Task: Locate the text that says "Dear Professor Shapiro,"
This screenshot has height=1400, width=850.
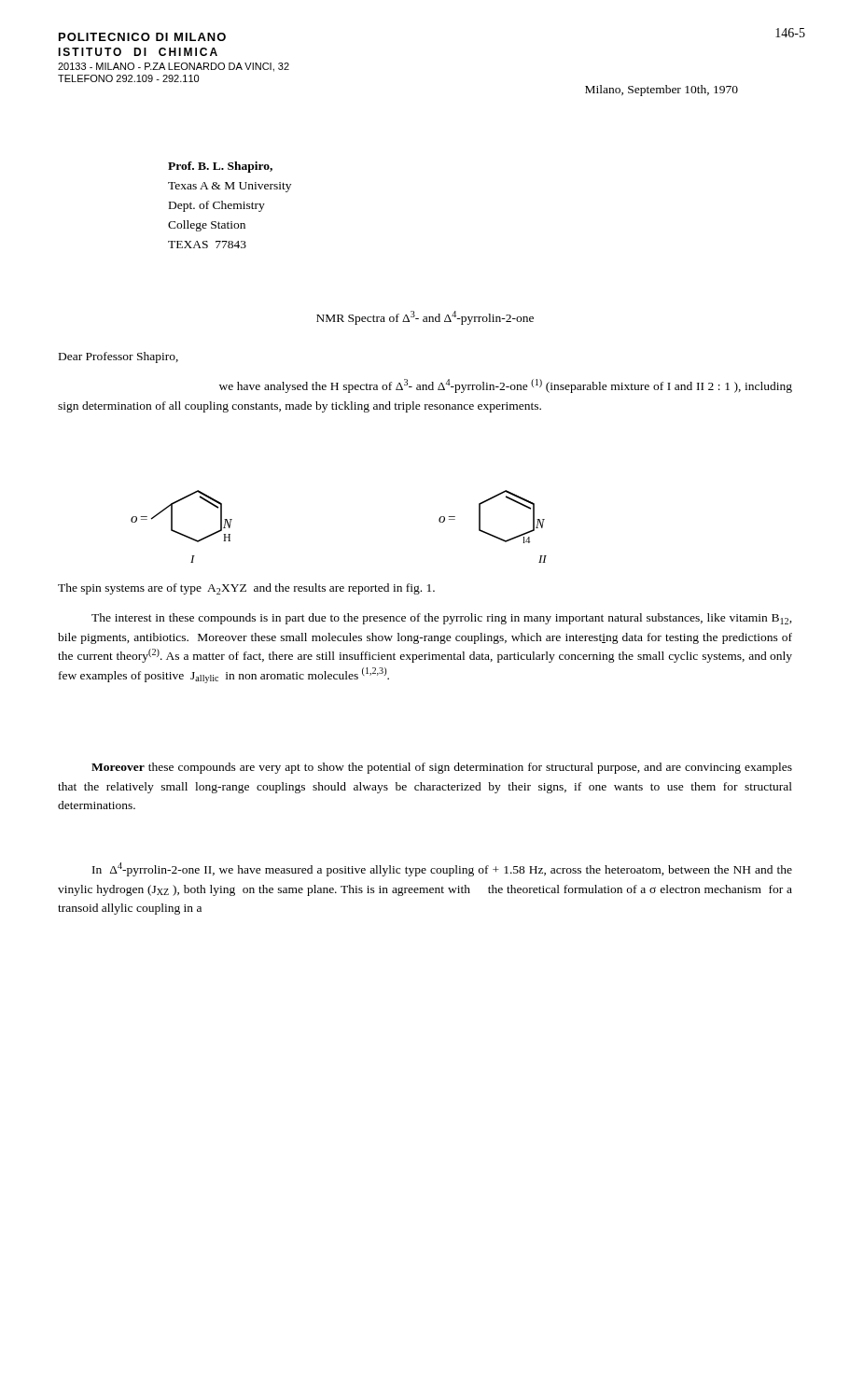Action: (118, 356)
